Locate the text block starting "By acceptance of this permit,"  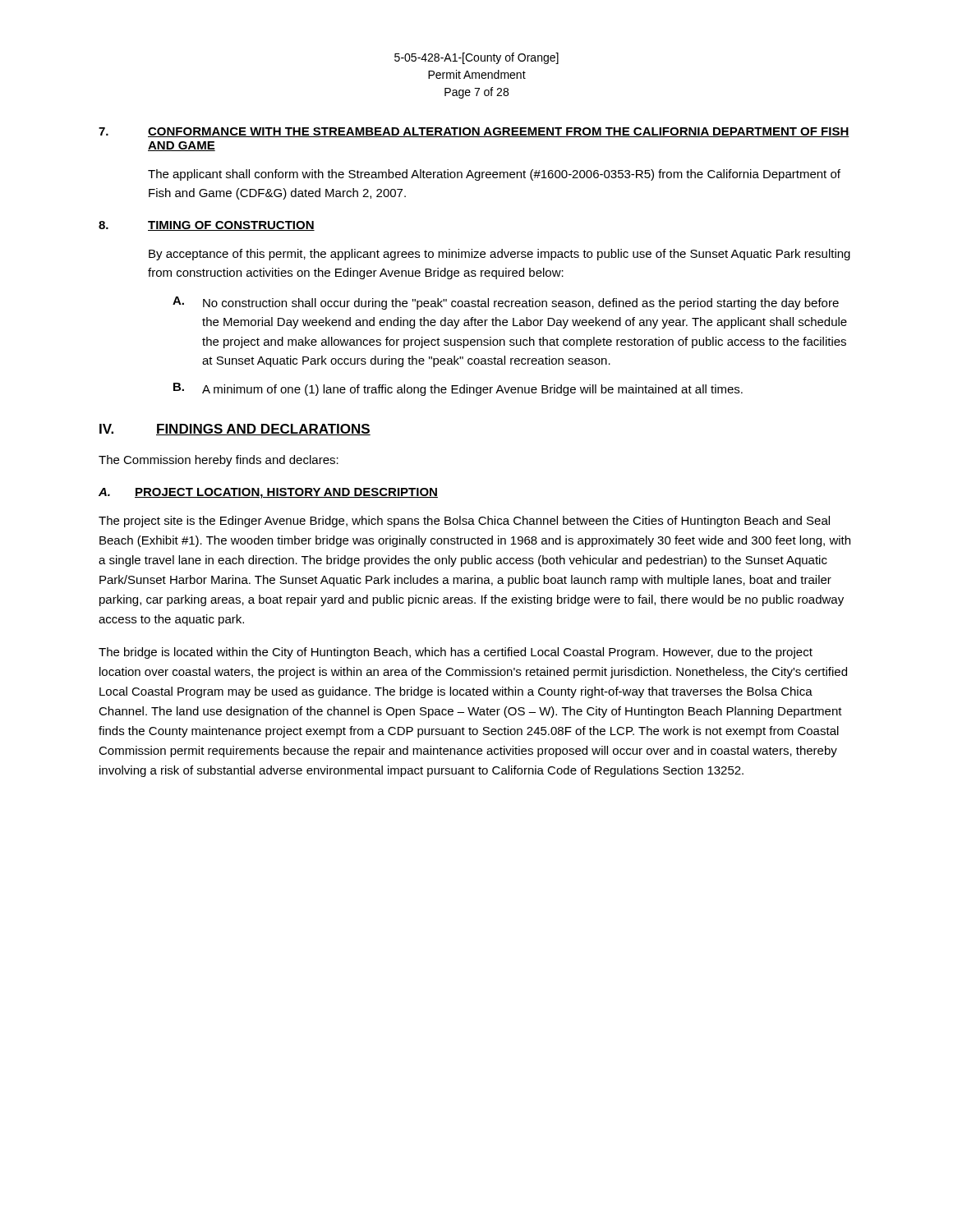pyautogui.click(x=501, y=263)
